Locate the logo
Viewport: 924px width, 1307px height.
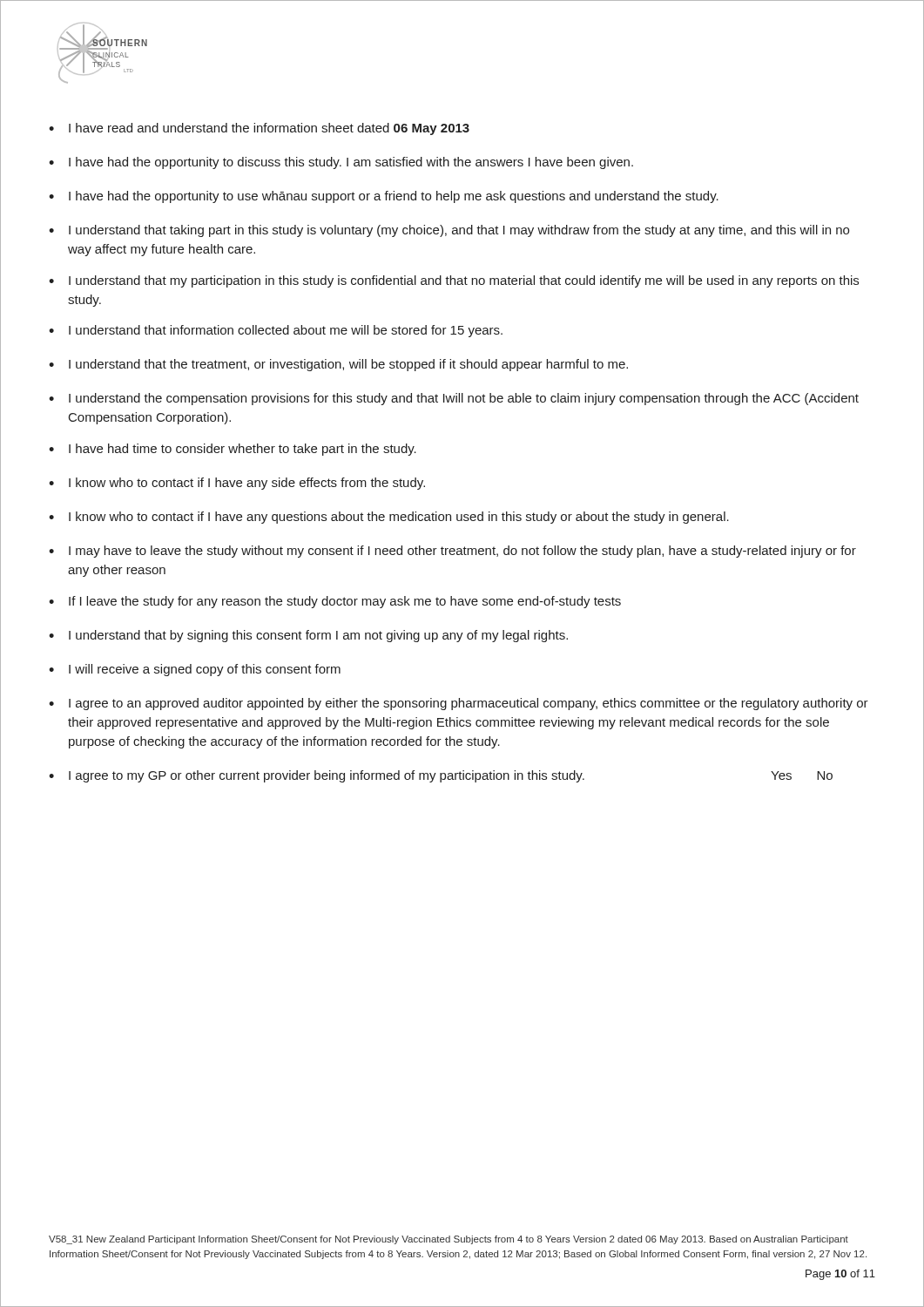(110, 59)
